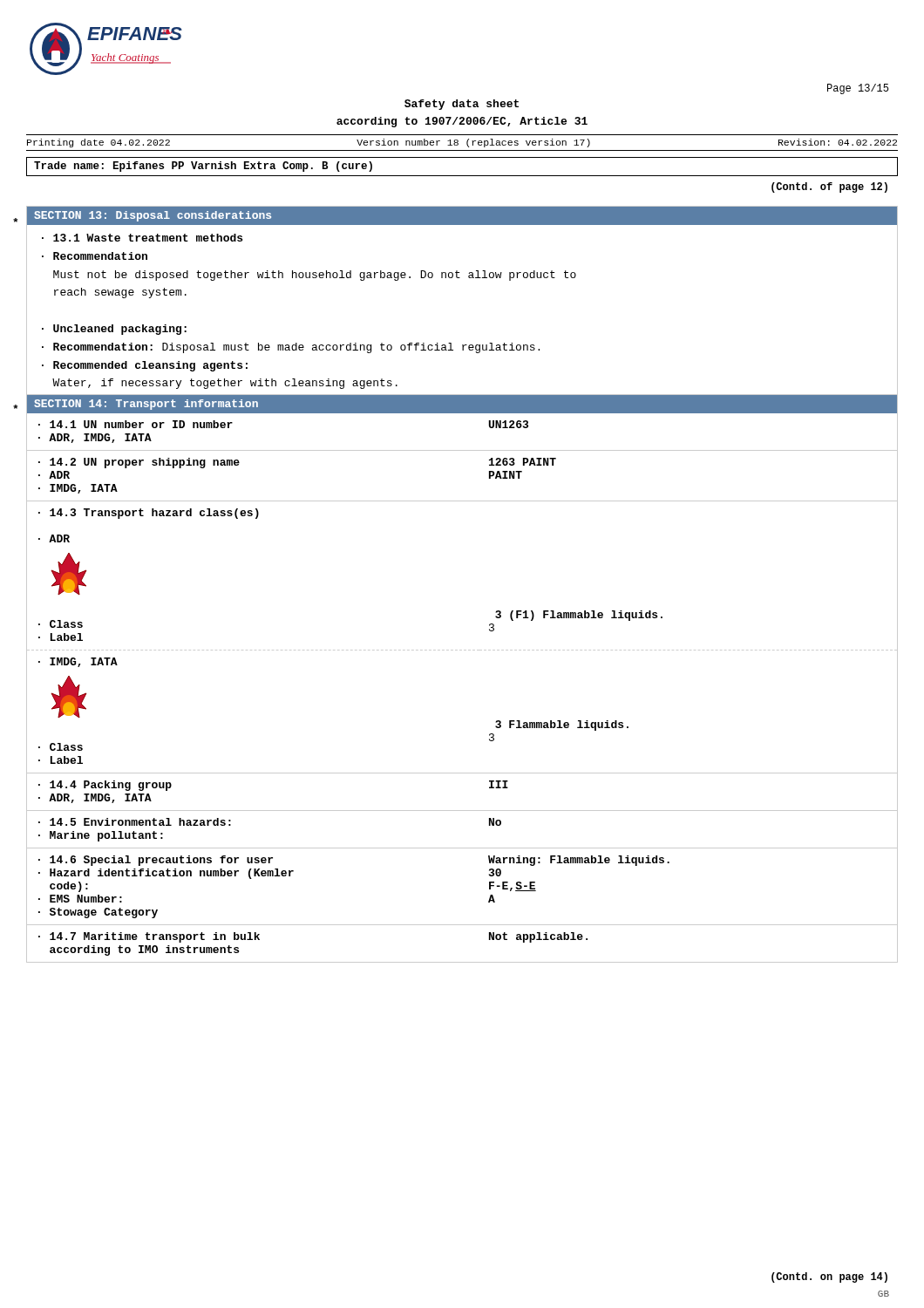Click the table
The image size is (924, 1308).
coord(462,688)
